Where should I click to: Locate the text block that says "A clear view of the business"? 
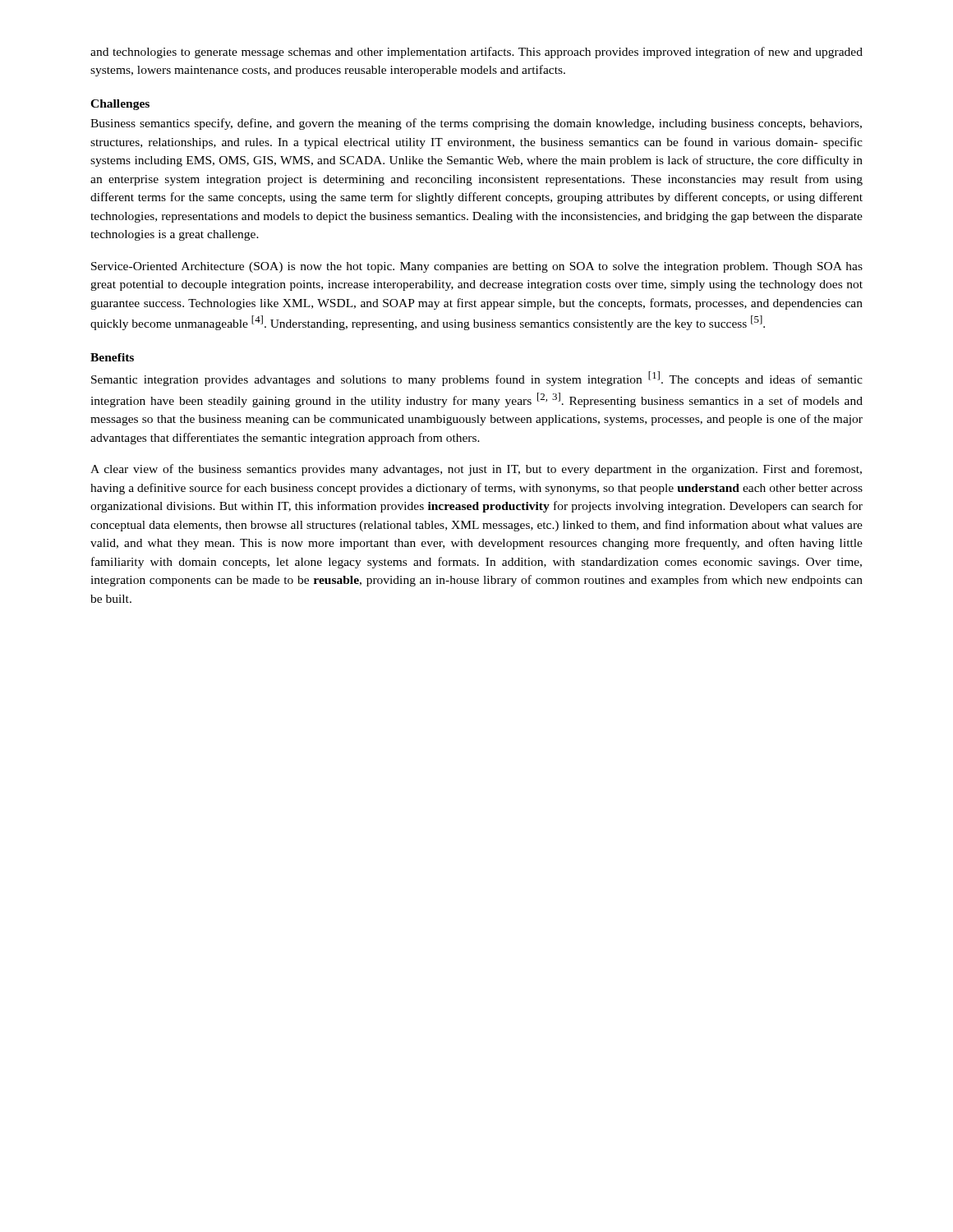tap(476, 533)
